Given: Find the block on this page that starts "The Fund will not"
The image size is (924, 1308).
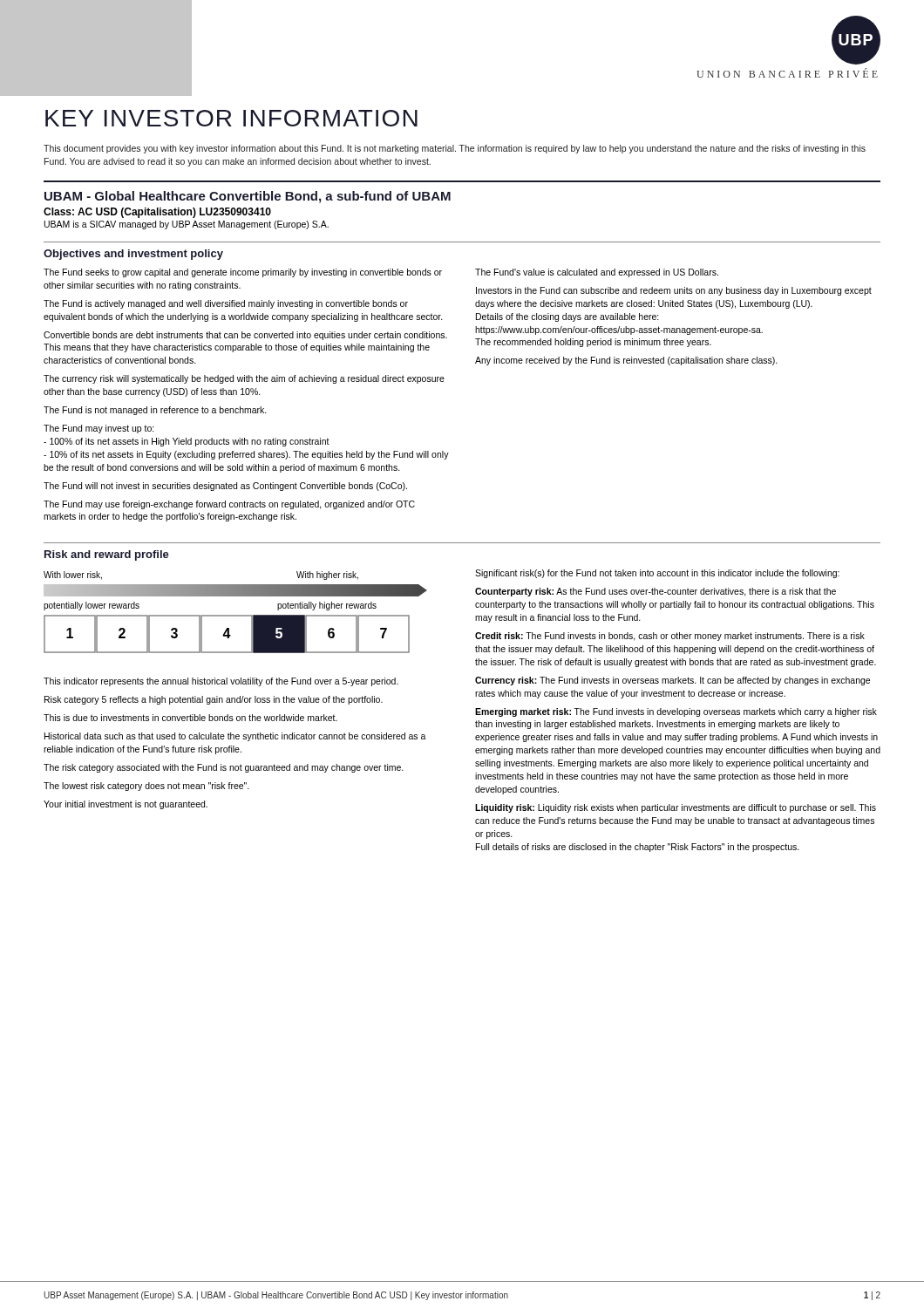Looking at the screenshot, I should 246,486.
